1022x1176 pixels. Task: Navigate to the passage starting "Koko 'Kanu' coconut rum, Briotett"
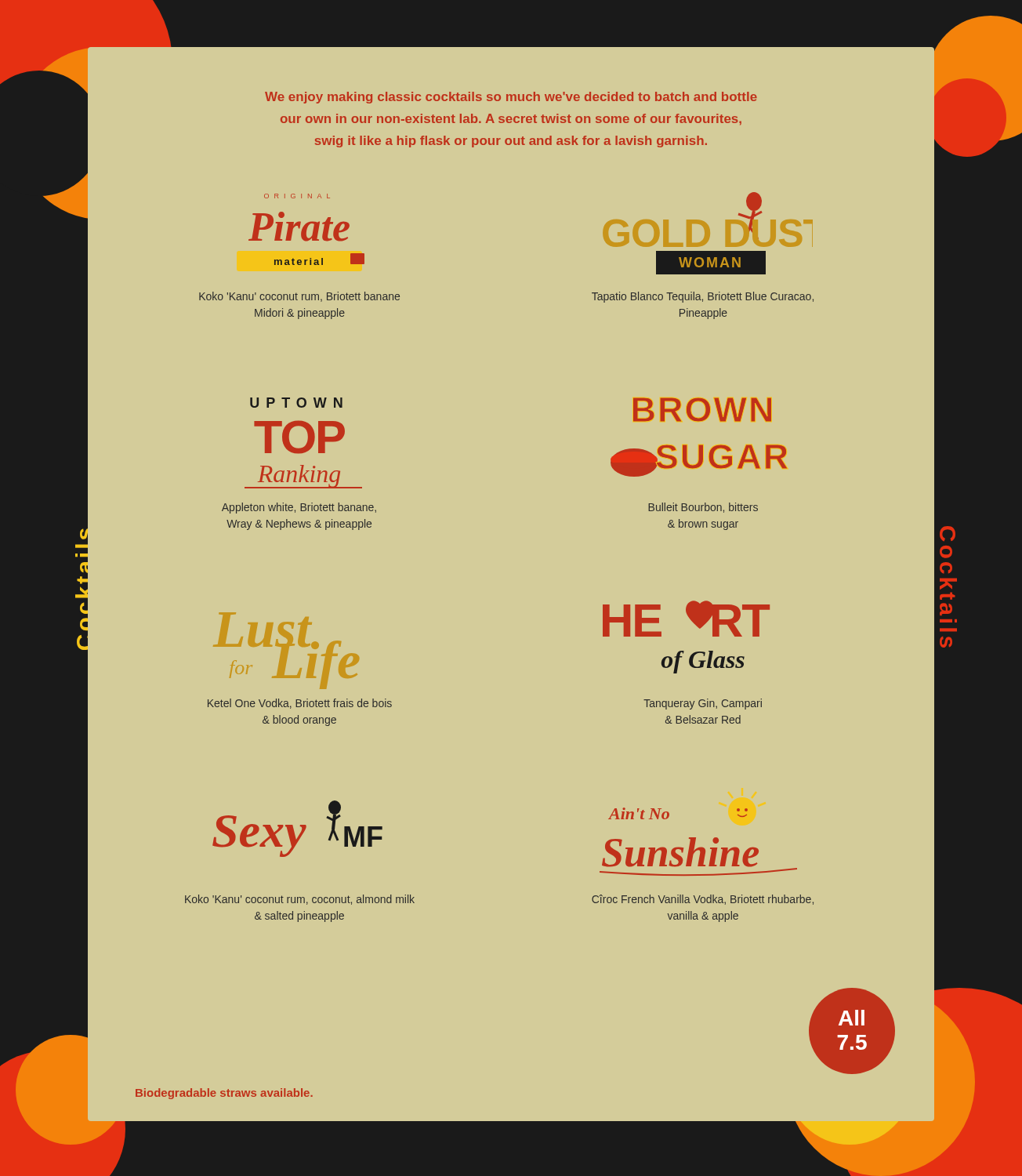click(299, 305)
